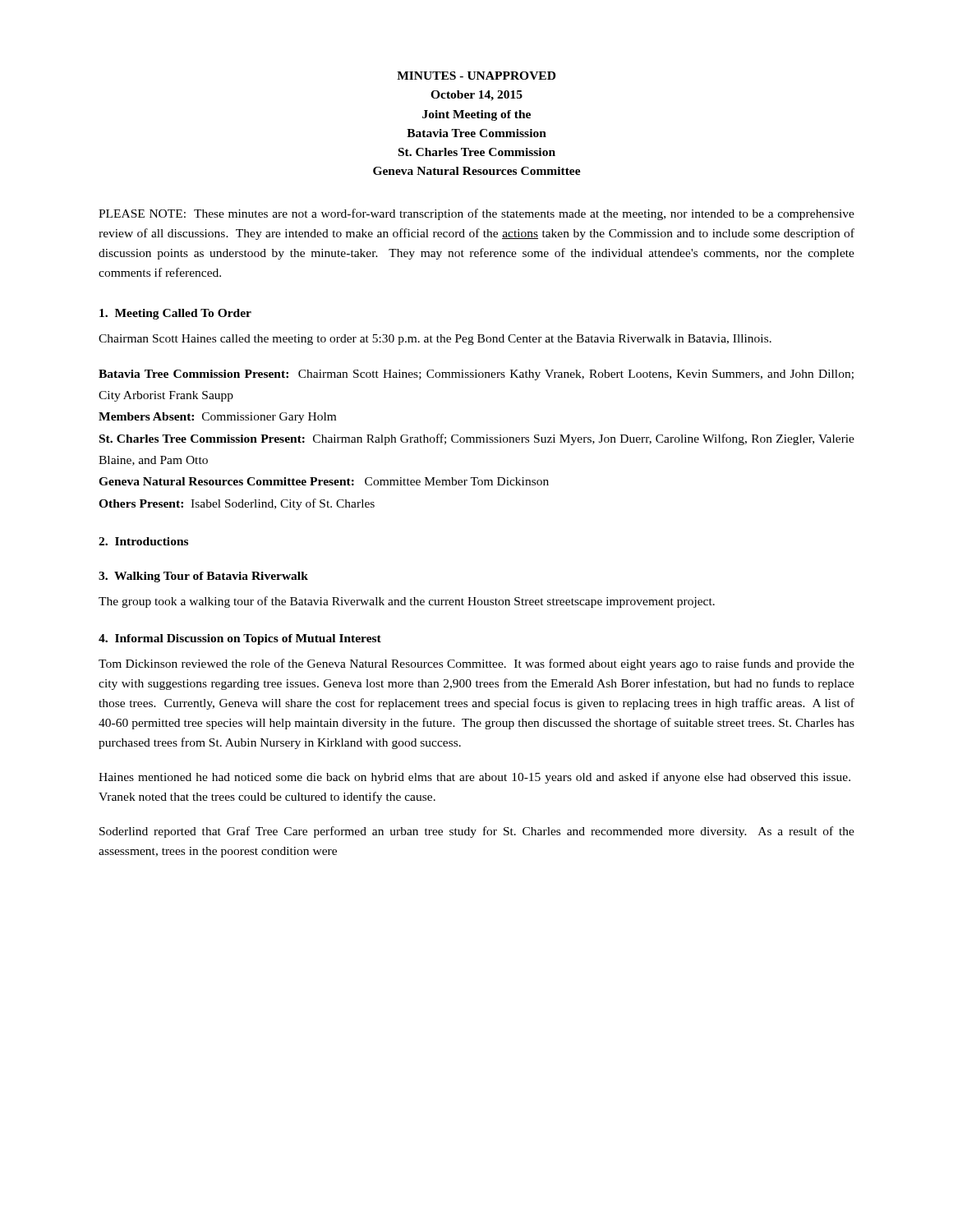The height and width of the screenshot is (1232, 953).
Task: Find the passage starting "2. Introductions"
Action: click(x=144, y=541)
